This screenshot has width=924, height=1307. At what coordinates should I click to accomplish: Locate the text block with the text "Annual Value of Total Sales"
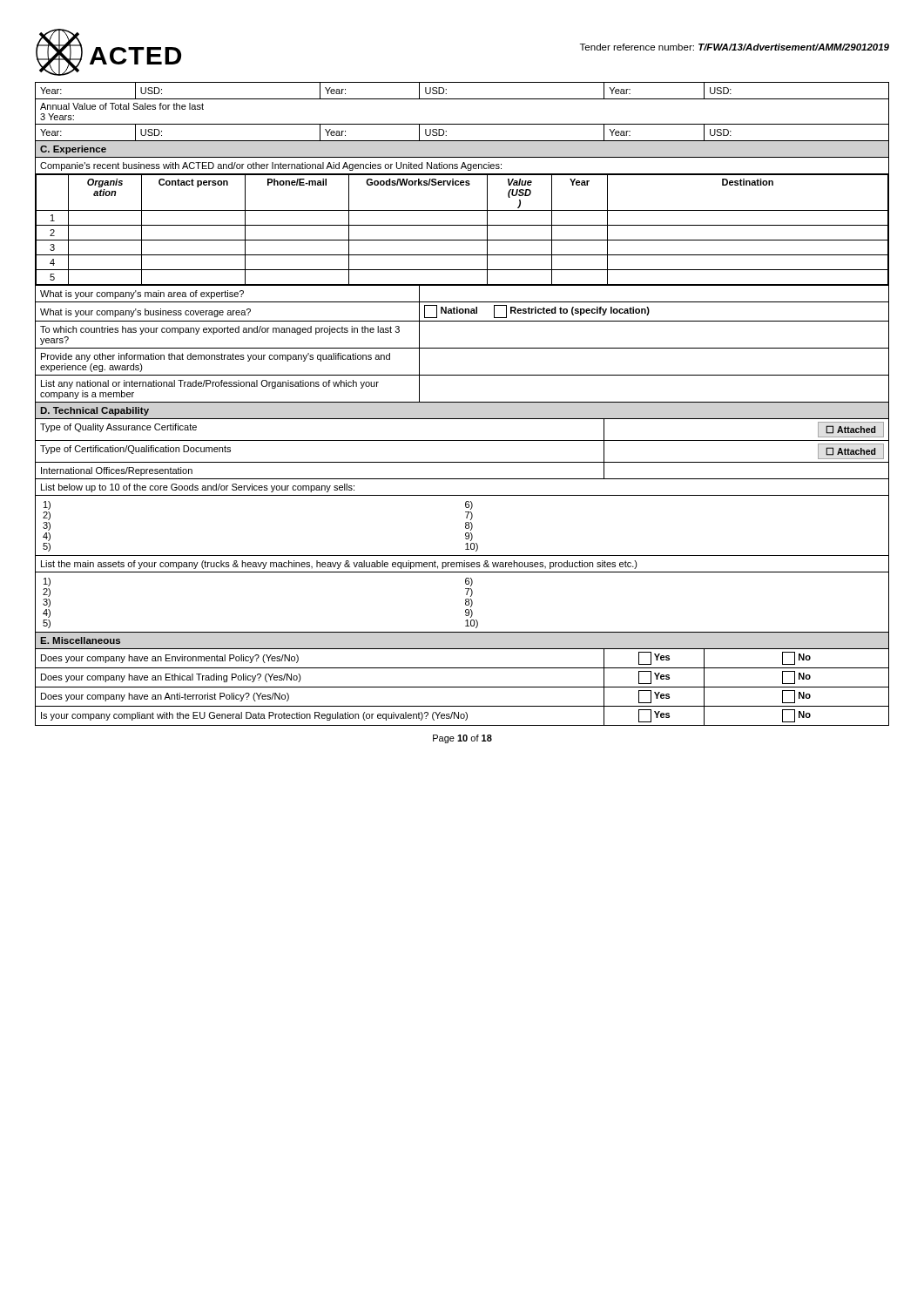tap(122, 106)
